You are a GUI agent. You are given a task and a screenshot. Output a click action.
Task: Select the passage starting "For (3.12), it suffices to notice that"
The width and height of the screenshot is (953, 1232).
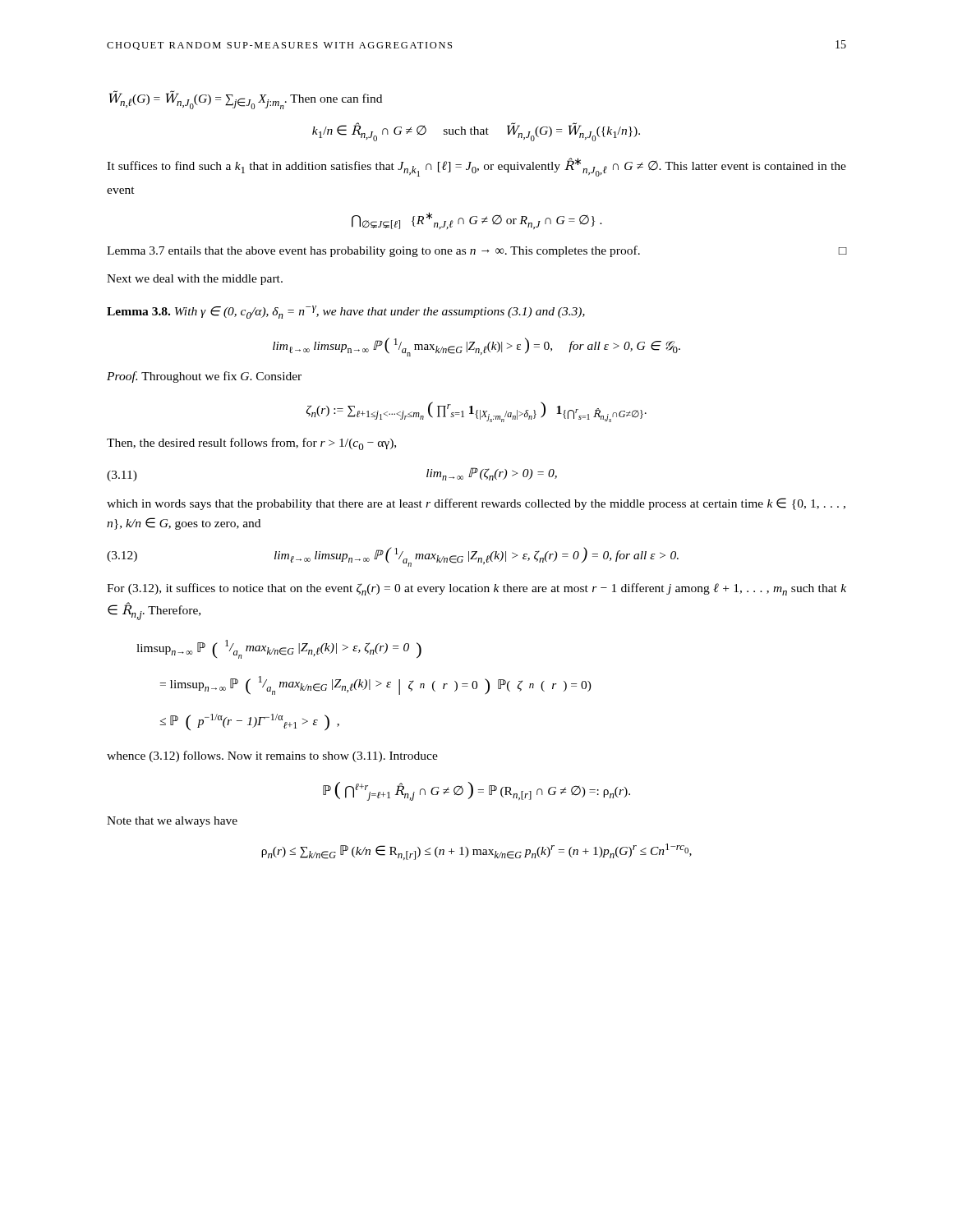[476, 600]
